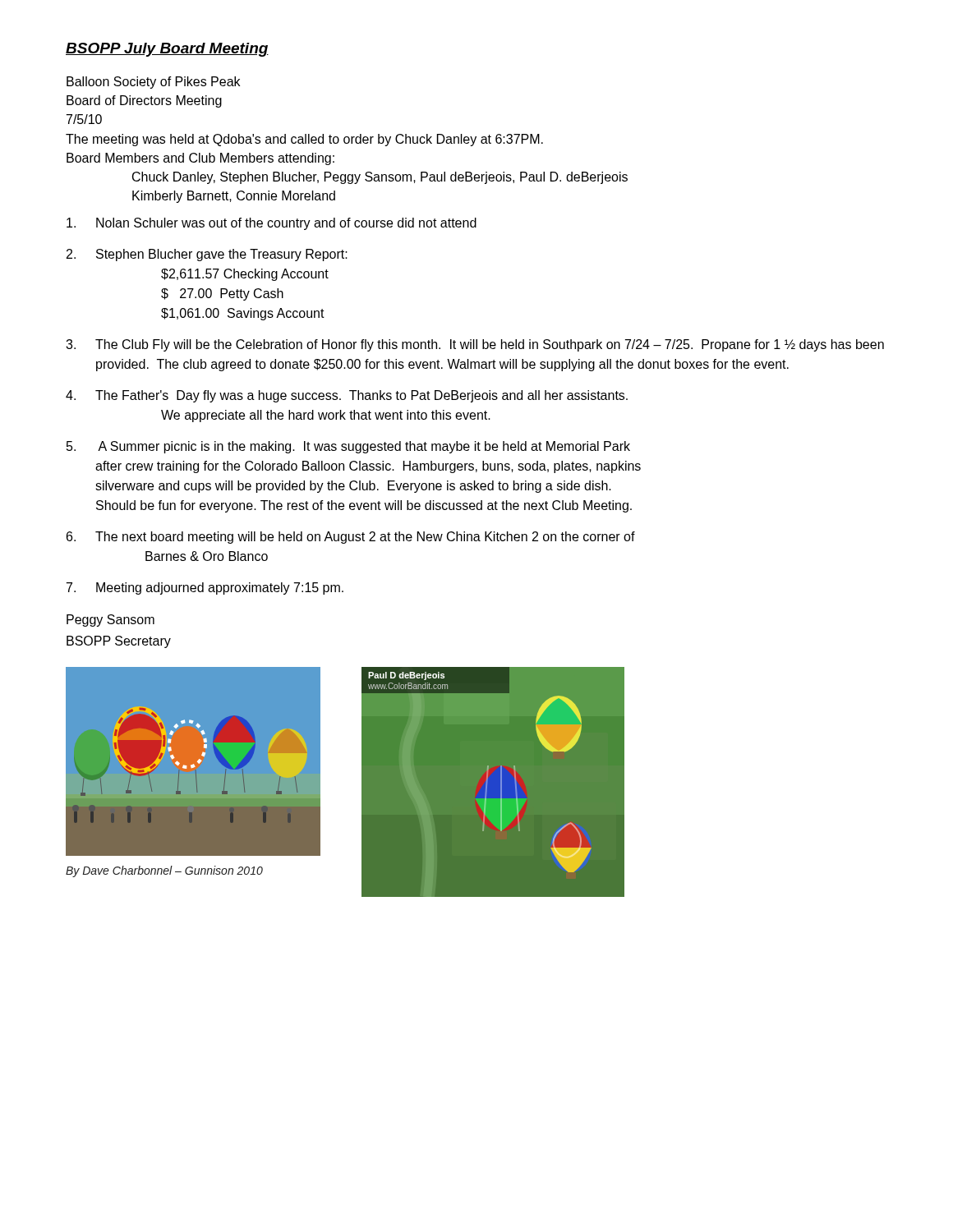
Task: Find the region starting "Peggy Sansom BSOPP Secretary"
Action: tap(118, 630)
